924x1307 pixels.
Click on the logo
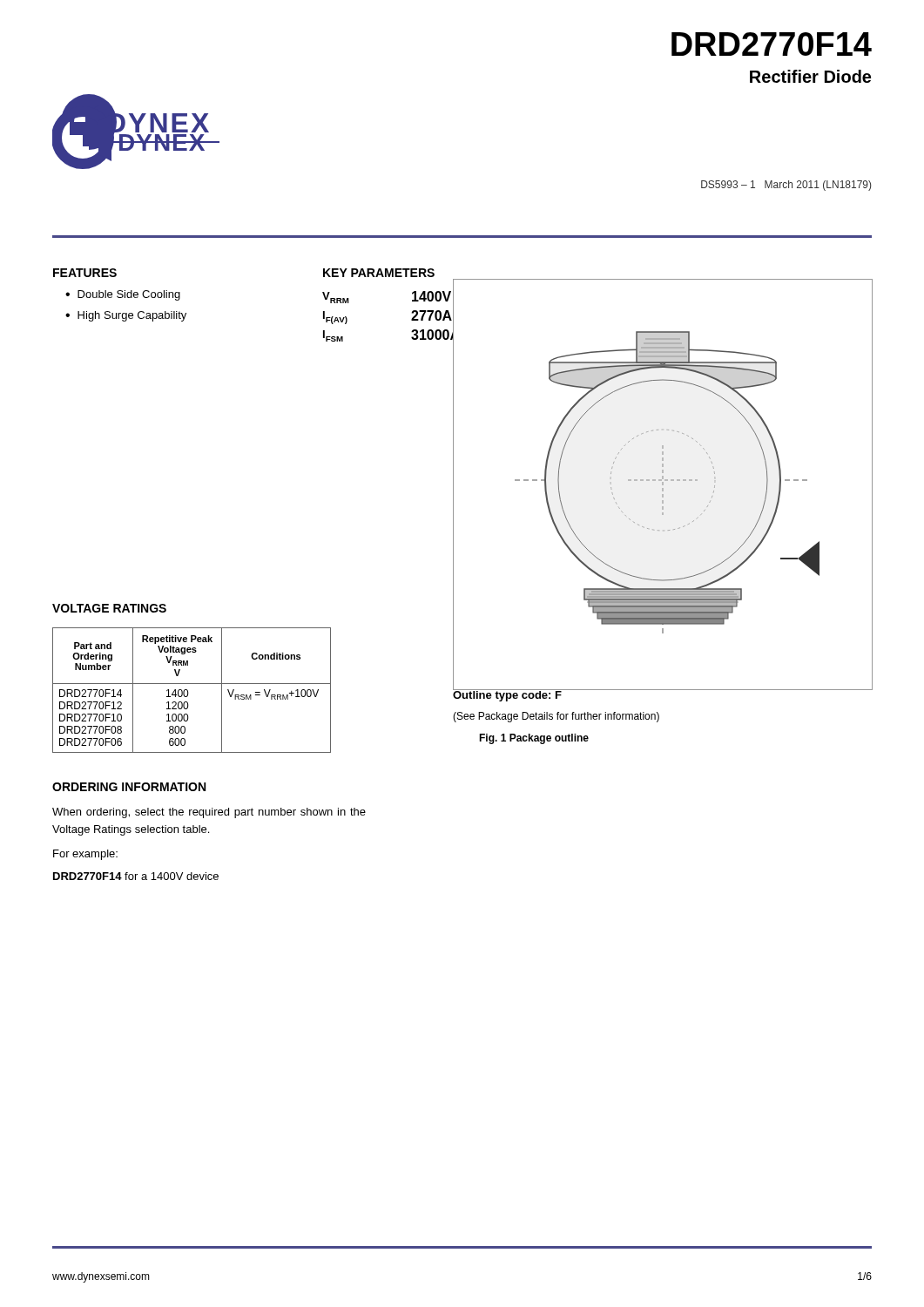[139, 130]
